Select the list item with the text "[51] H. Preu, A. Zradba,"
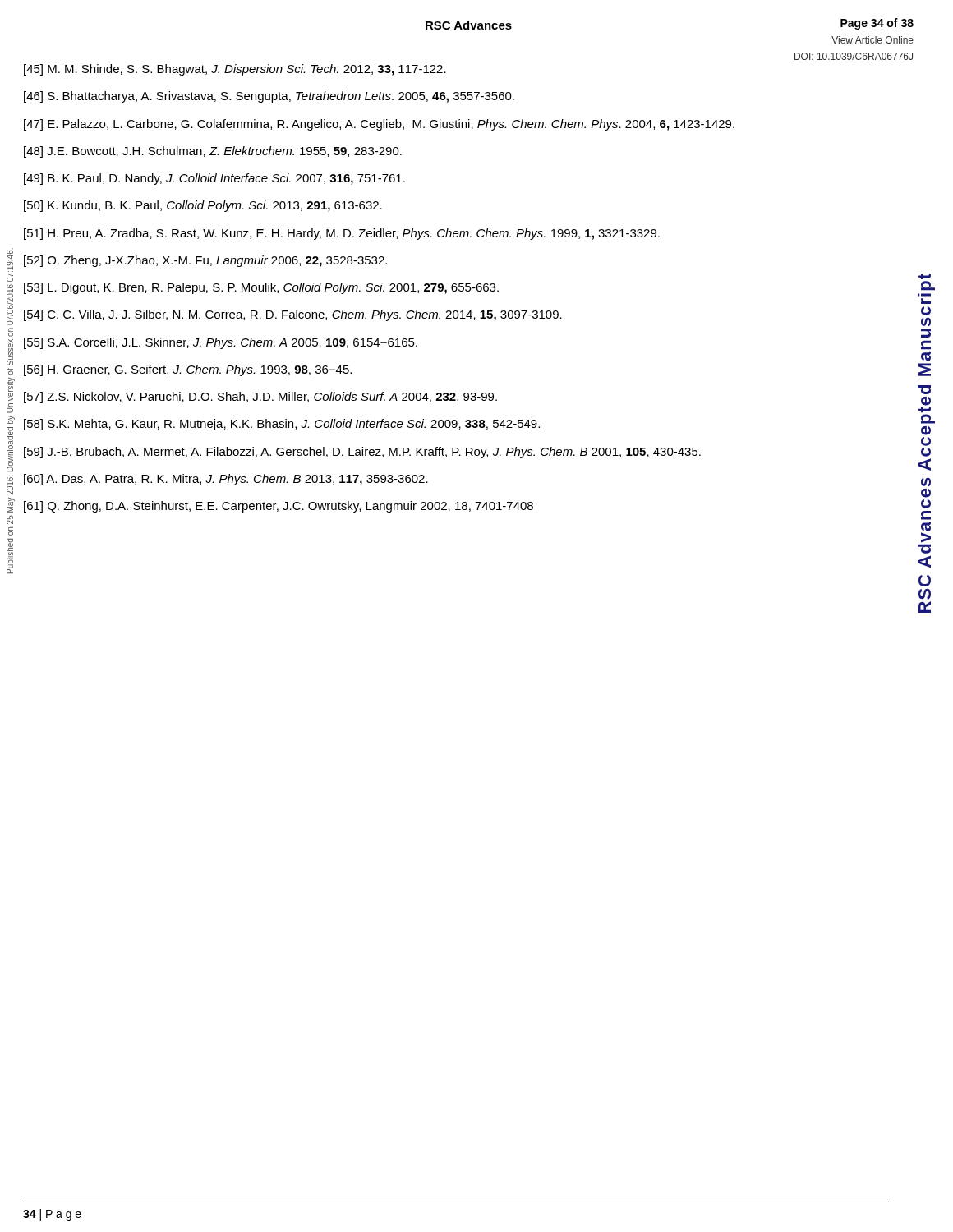Image resolution: width=953 pixels, height=1232 pixels. [x=342, y=232]
